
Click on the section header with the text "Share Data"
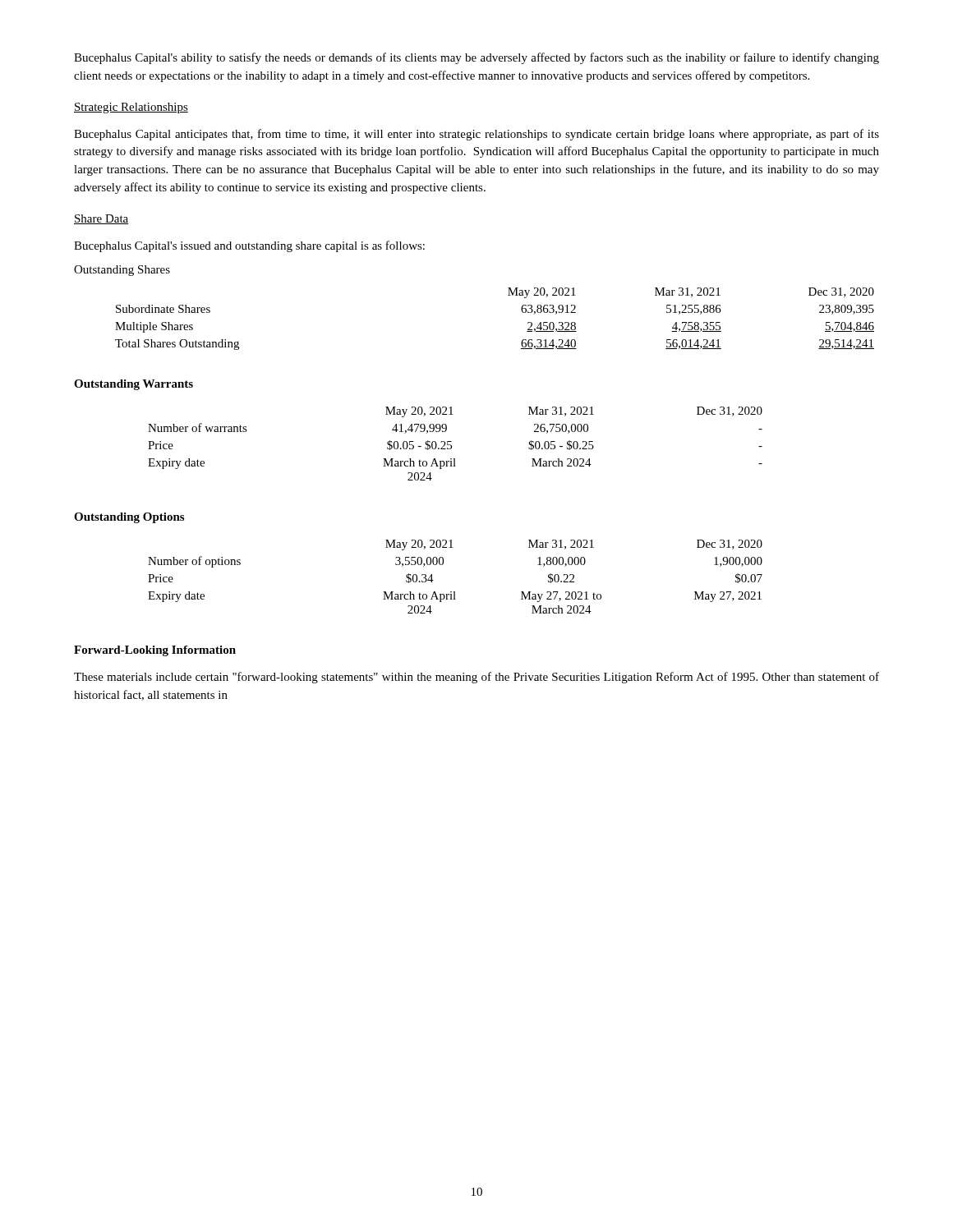coord(101,218)
